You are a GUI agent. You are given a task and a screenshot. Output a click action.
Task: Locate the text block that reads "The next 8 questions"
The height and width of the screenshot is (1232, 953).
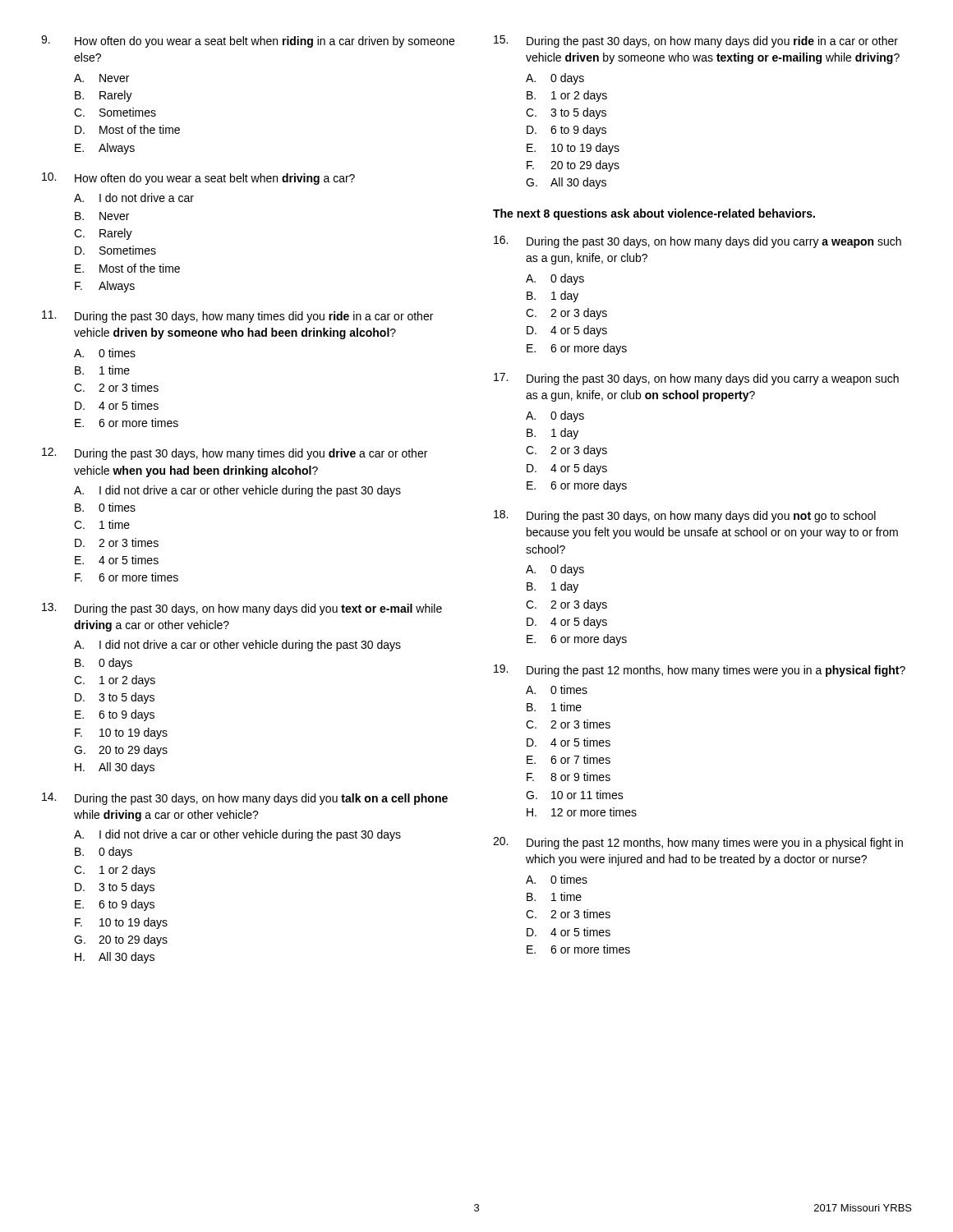702,213
